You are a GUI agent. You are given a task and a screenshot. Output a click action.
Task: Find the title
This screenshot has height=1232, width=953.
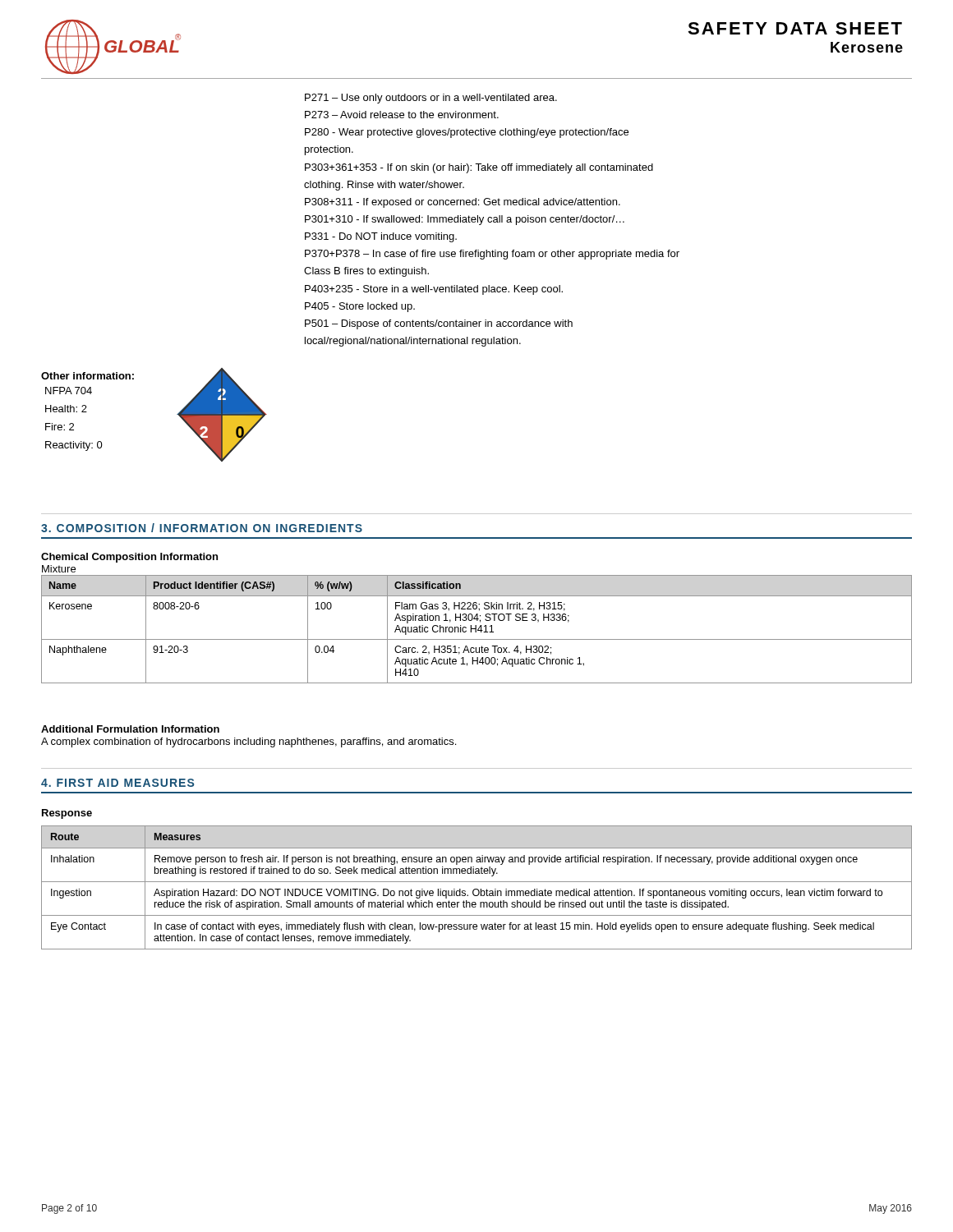796,37
